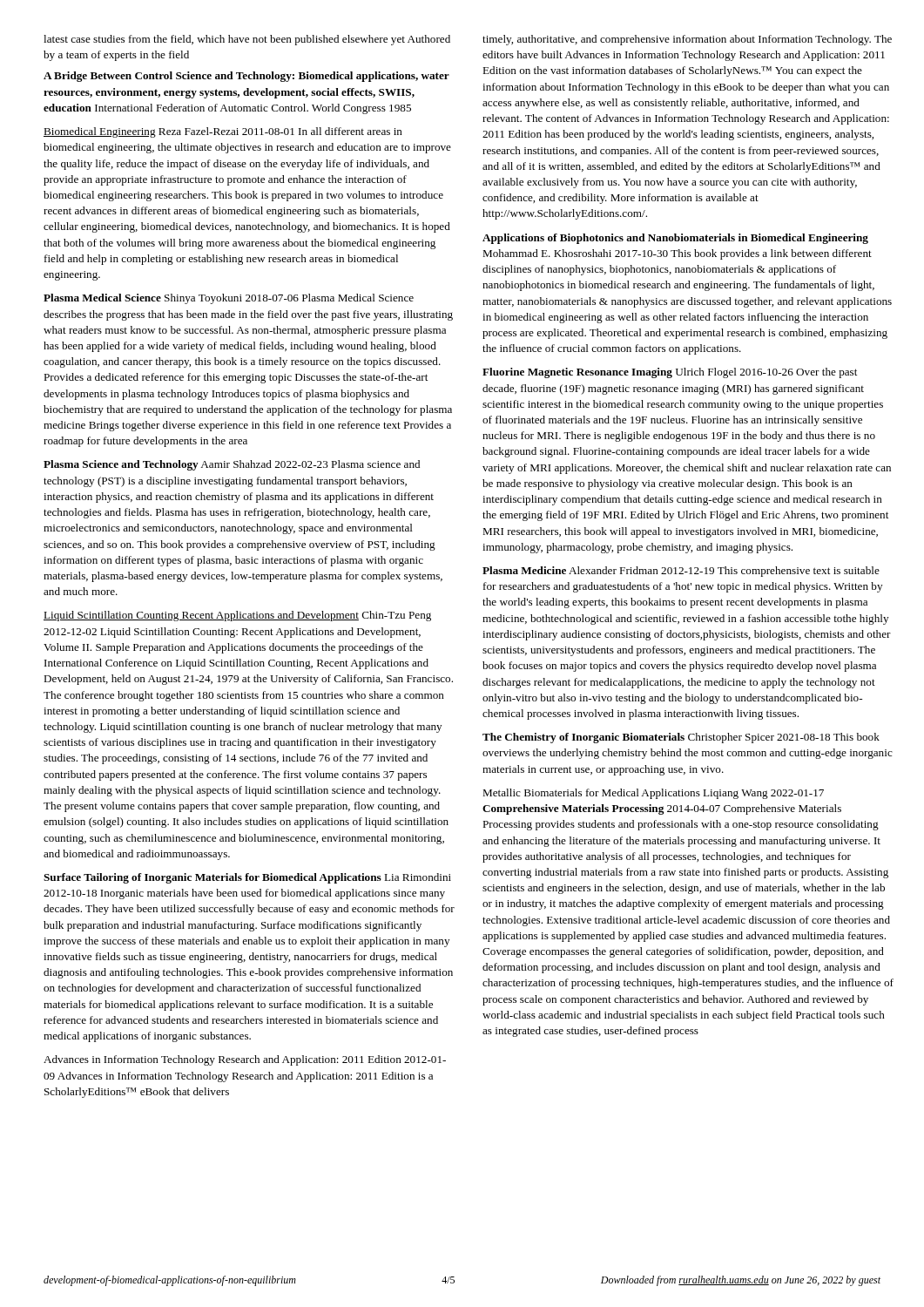Navigate to the element starting "Metallic Biomaterials for Medical Applications Liqiang Wang"
Image resolution: width=924 pixels, height=1307 pixels.
coord(688,912)
